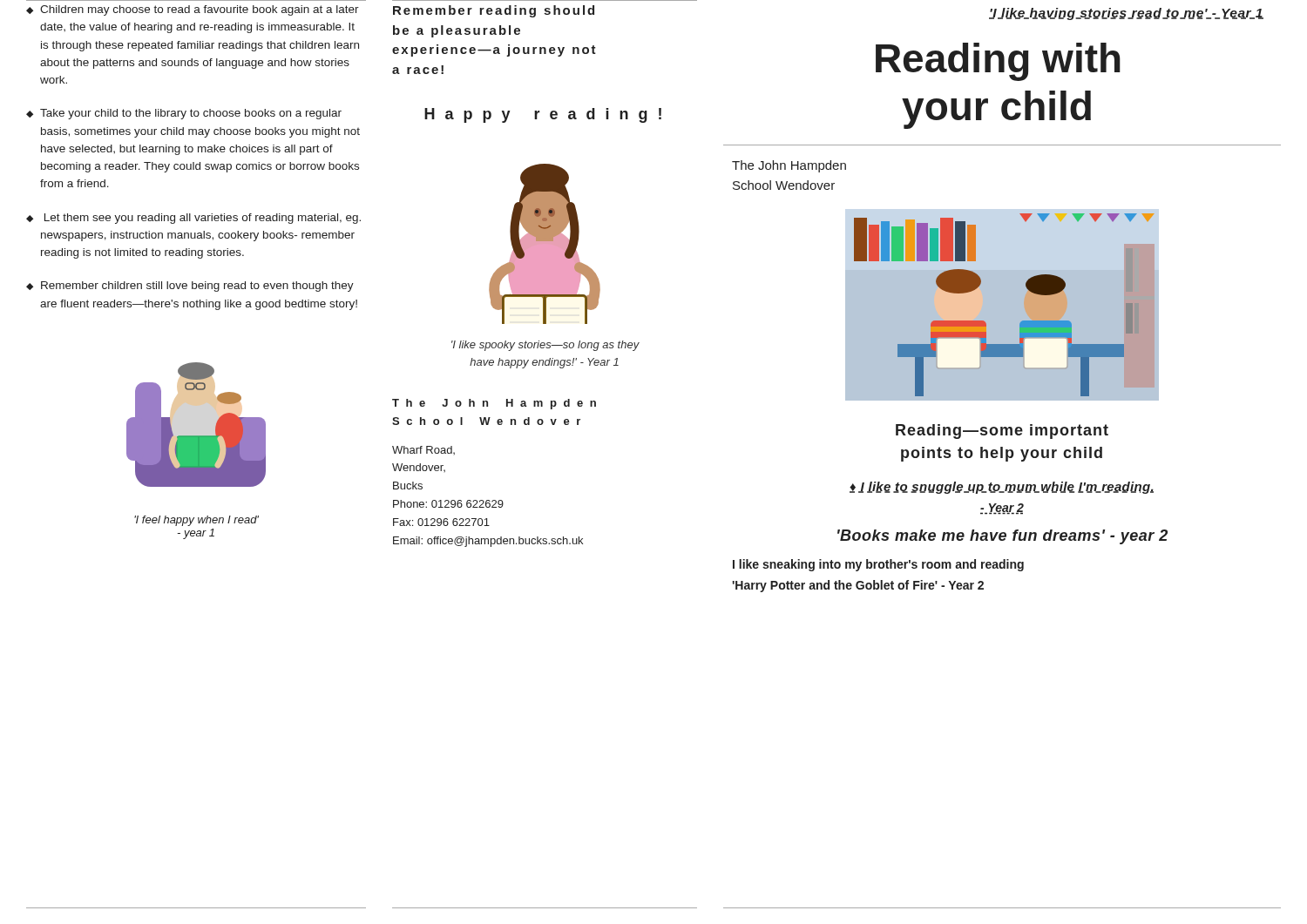
Task: Select the photo
Action: point(1002,307)
